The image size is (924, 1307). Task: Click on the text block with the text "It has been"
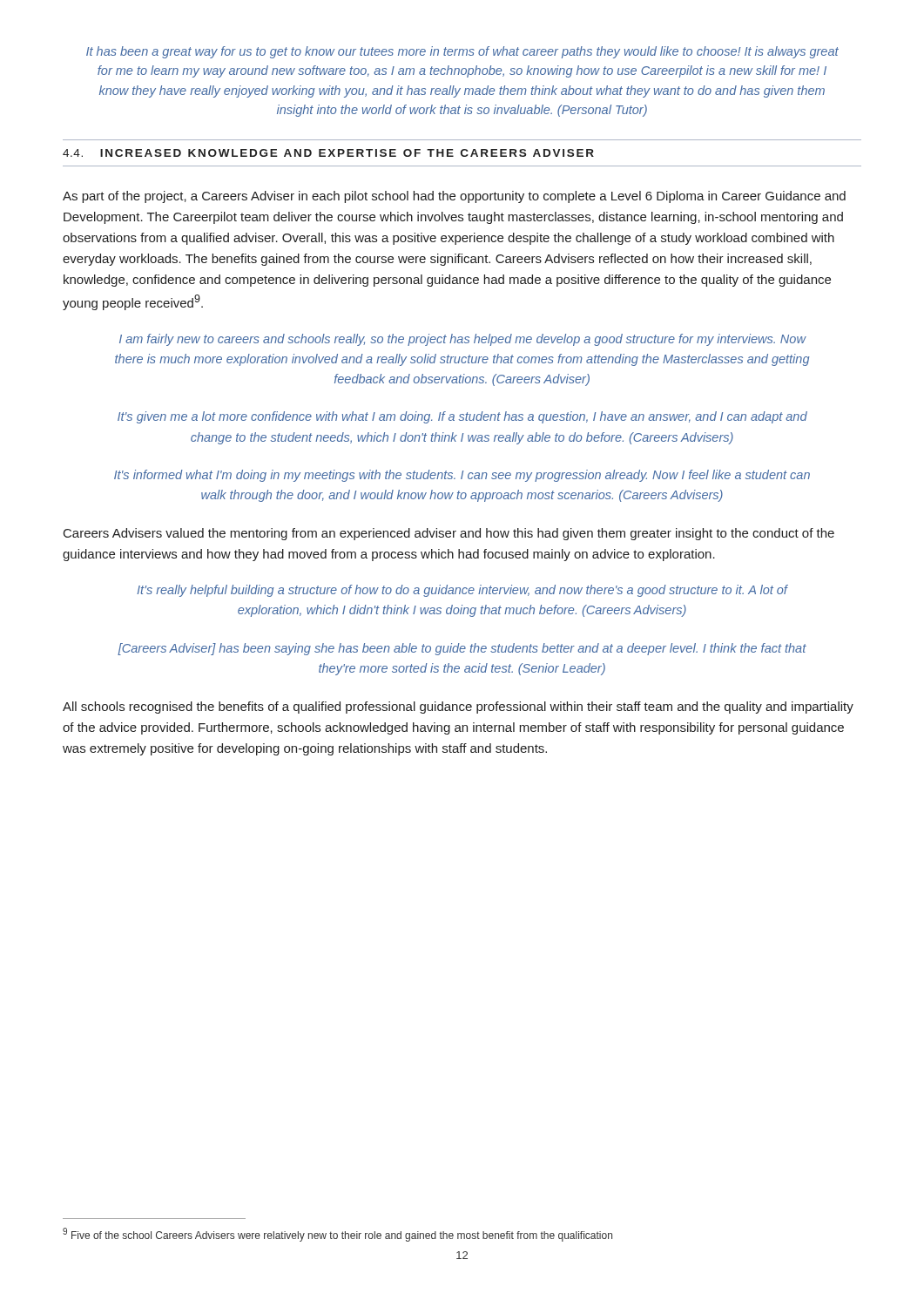[x=462, y=81]
